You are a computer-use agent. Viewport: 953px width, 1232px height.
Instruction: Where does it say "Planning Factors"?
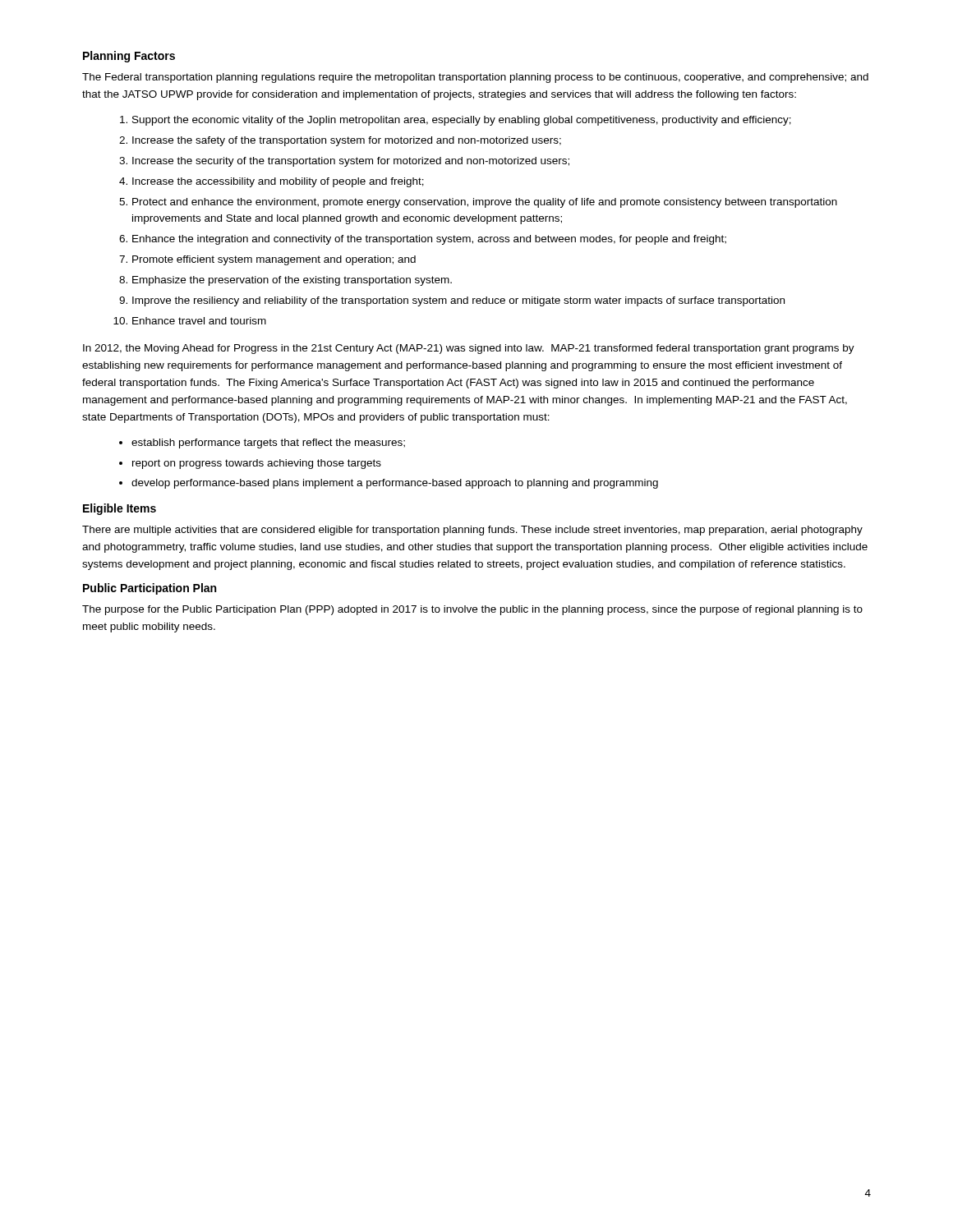point(129,56)
